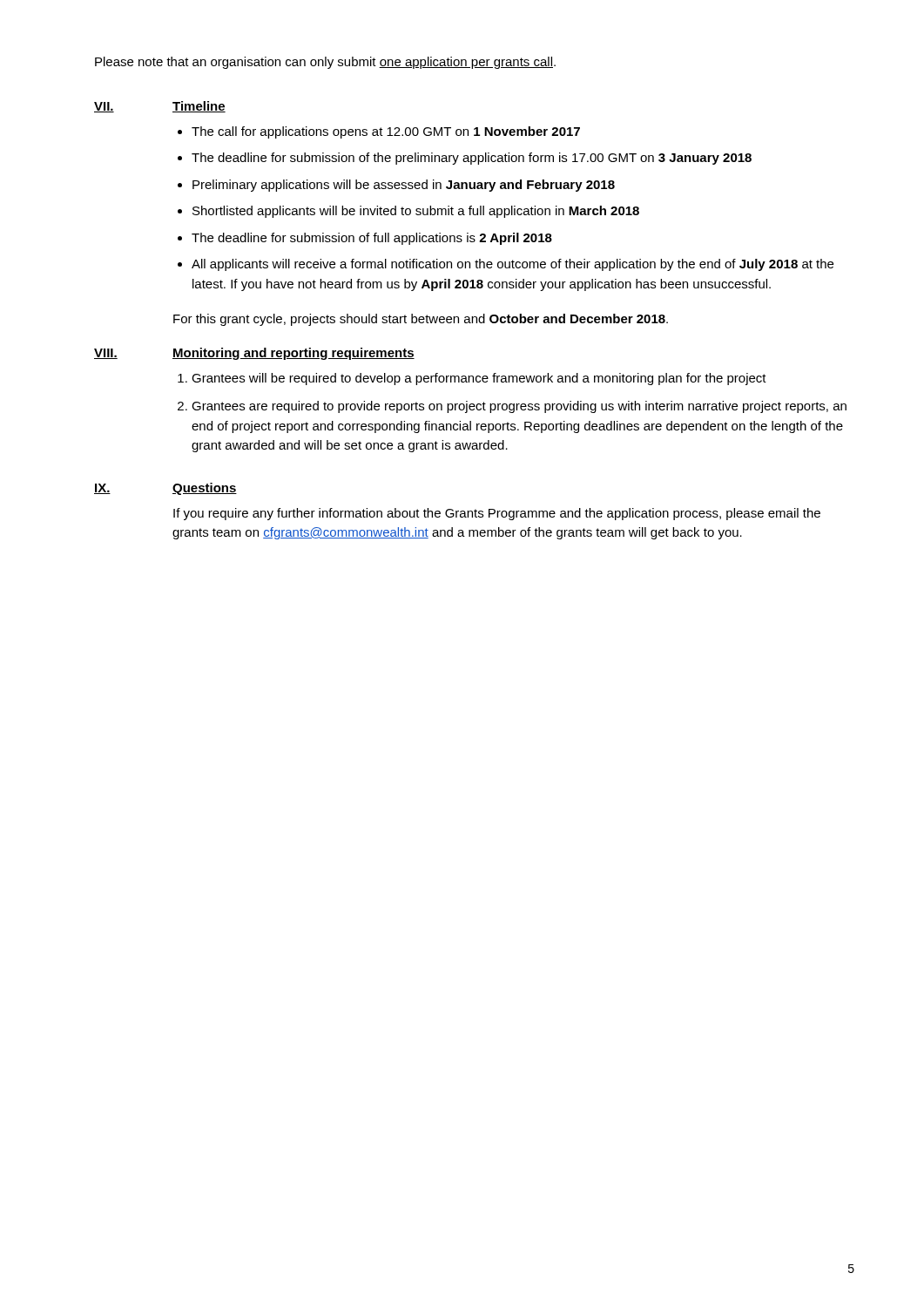Navigate to the region starting "The call for applications opens"
This screenshot has height=1307, width=924.
click(x=386, y=131)
